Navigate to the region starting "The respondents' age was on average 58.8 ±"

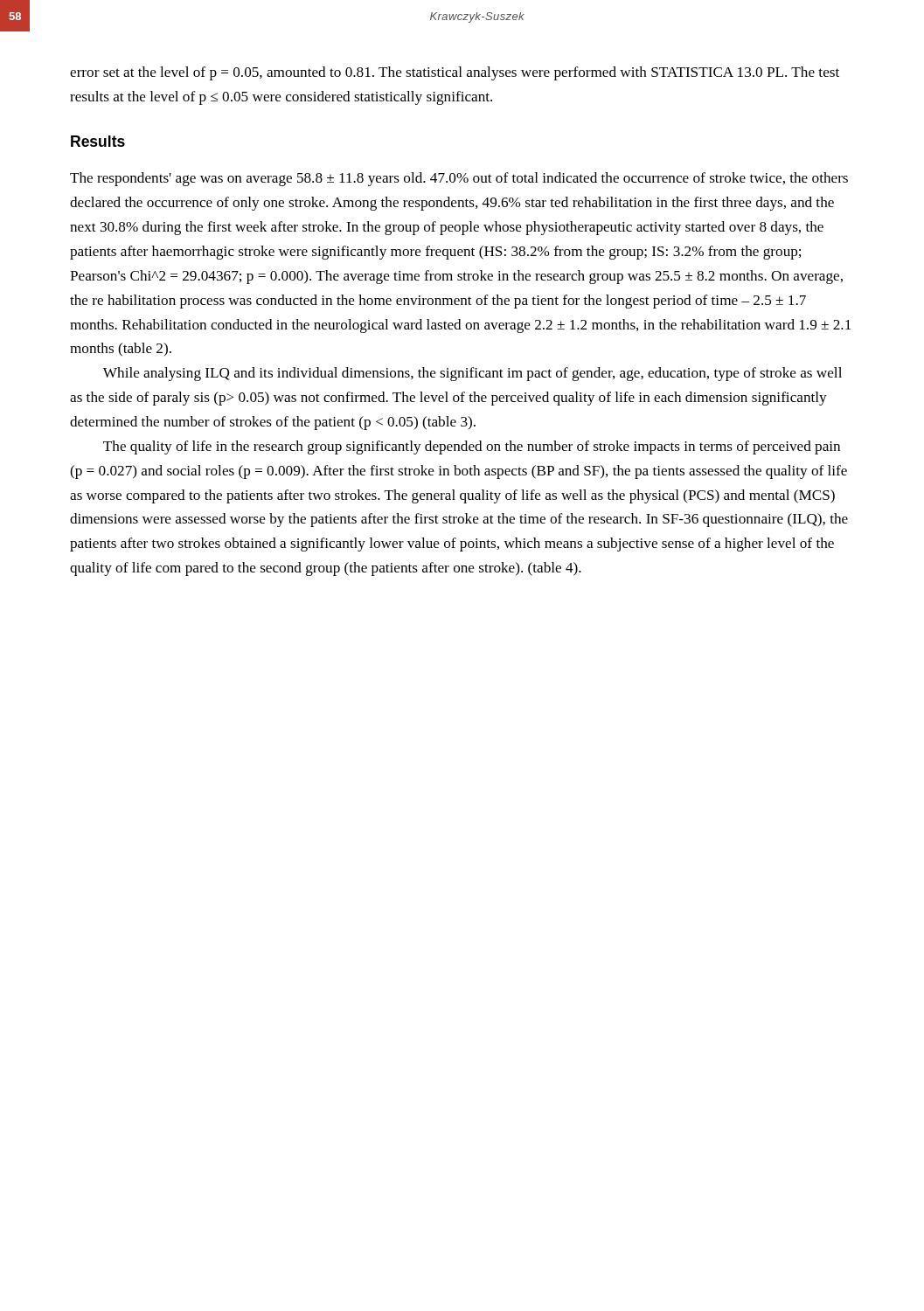pos(462,264)
